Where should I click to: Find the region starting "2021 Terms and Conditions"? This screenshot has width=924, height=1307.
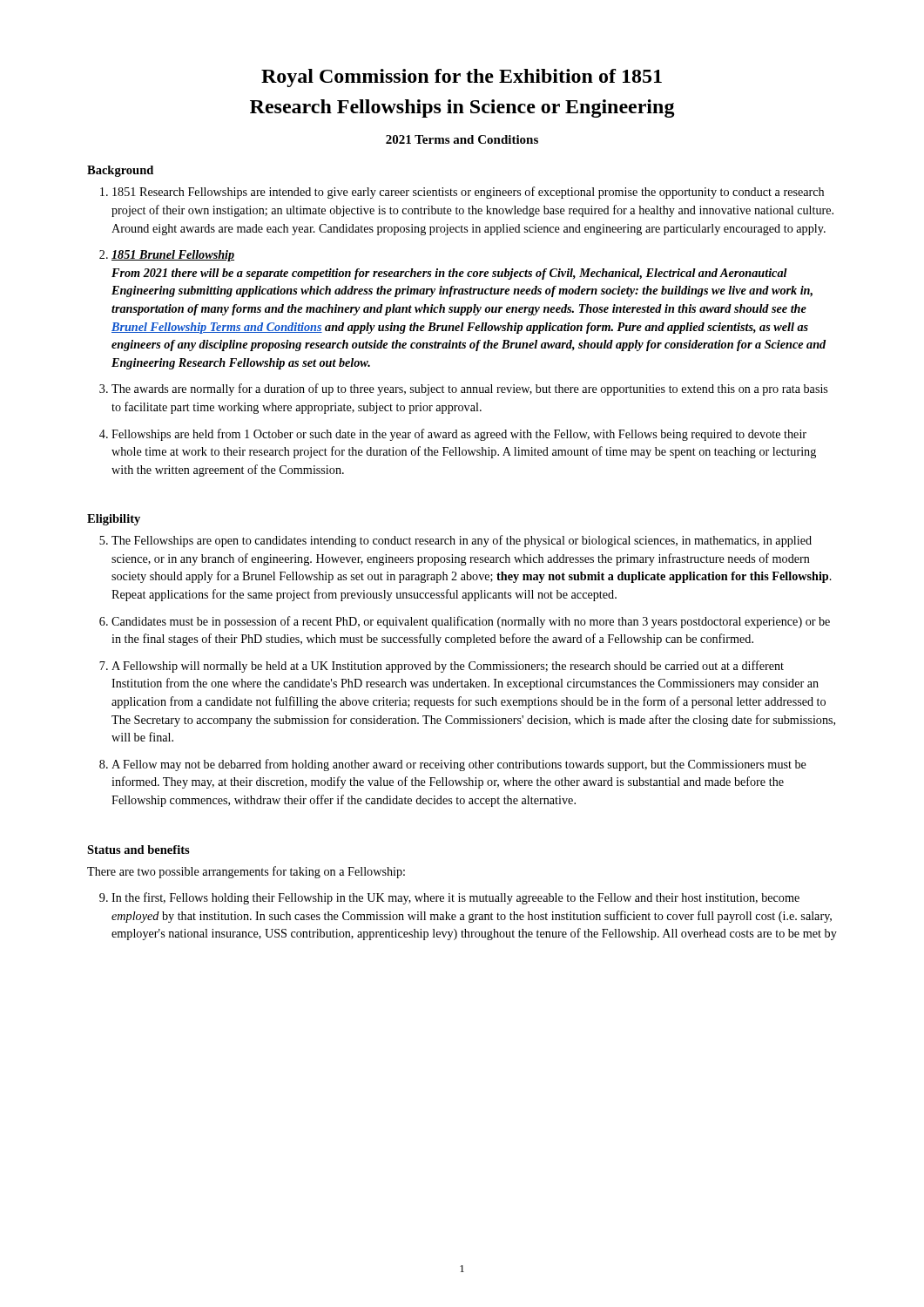(462, 140)
